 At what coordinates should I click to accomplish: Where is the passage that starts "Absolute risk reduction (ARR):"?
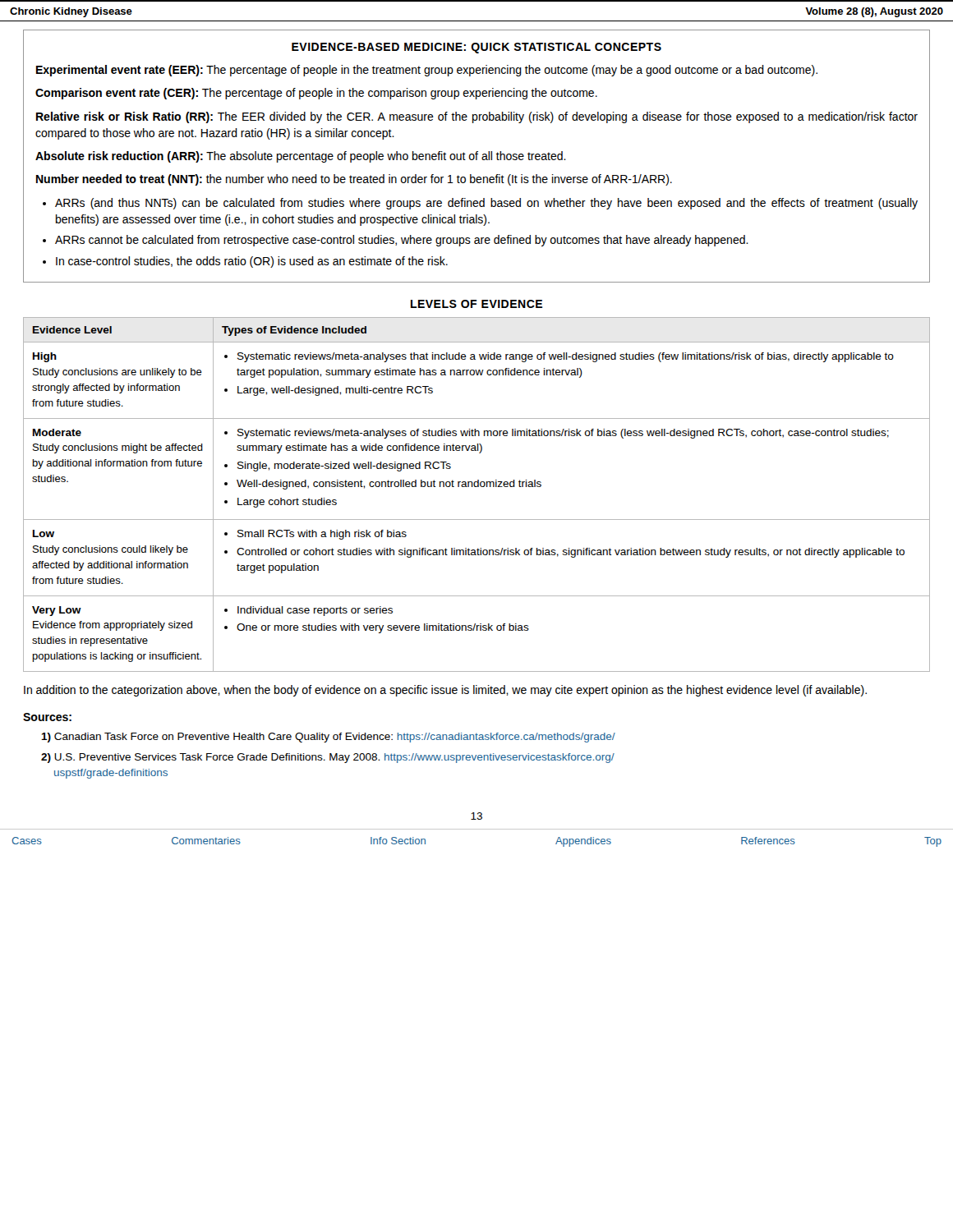pyautogui.click(x=301, y=156)
